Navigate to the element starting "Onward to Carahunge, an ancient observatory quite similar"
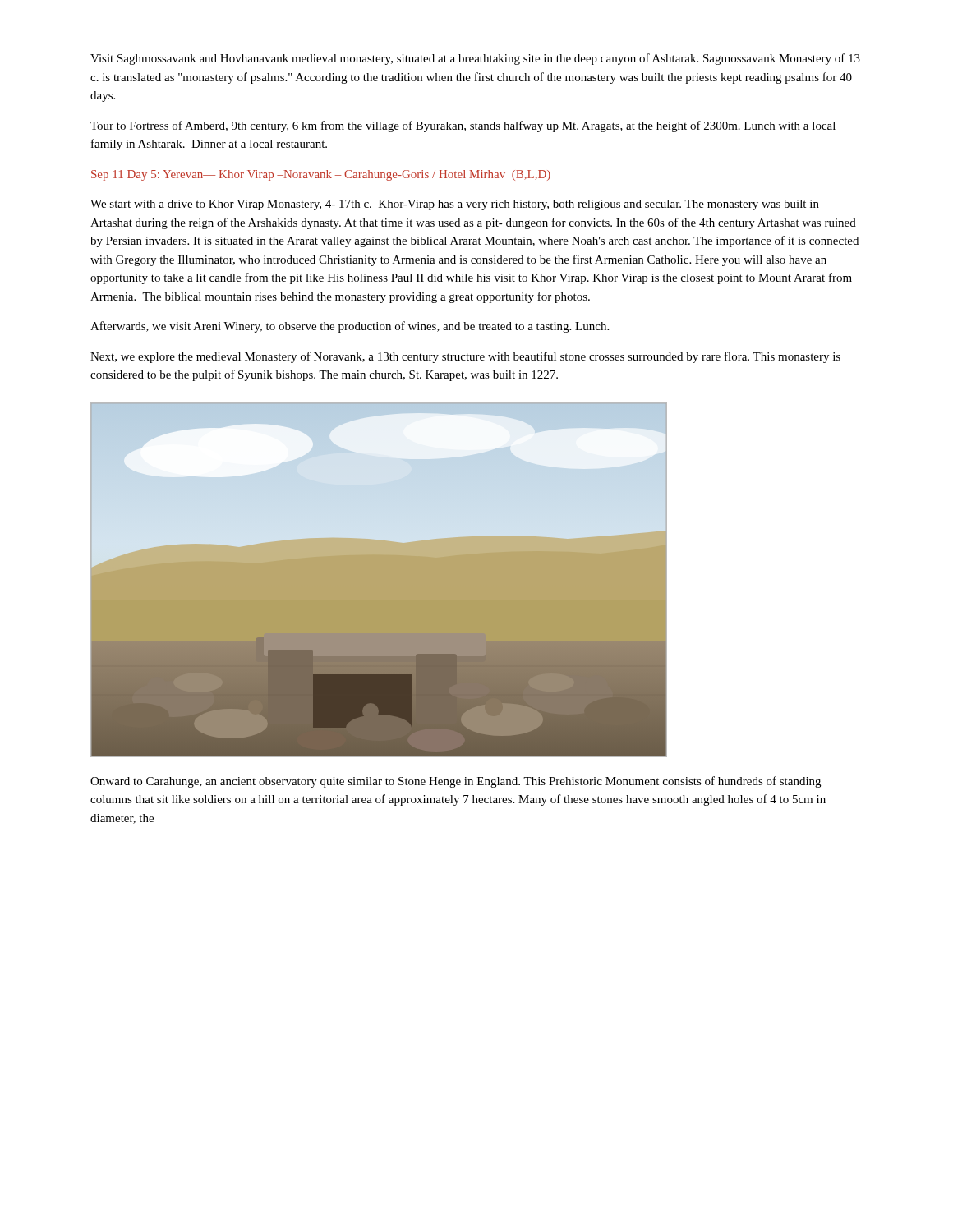Image resolution: width=953 pixels, height=1232 pixels. [x=458, y=799]
